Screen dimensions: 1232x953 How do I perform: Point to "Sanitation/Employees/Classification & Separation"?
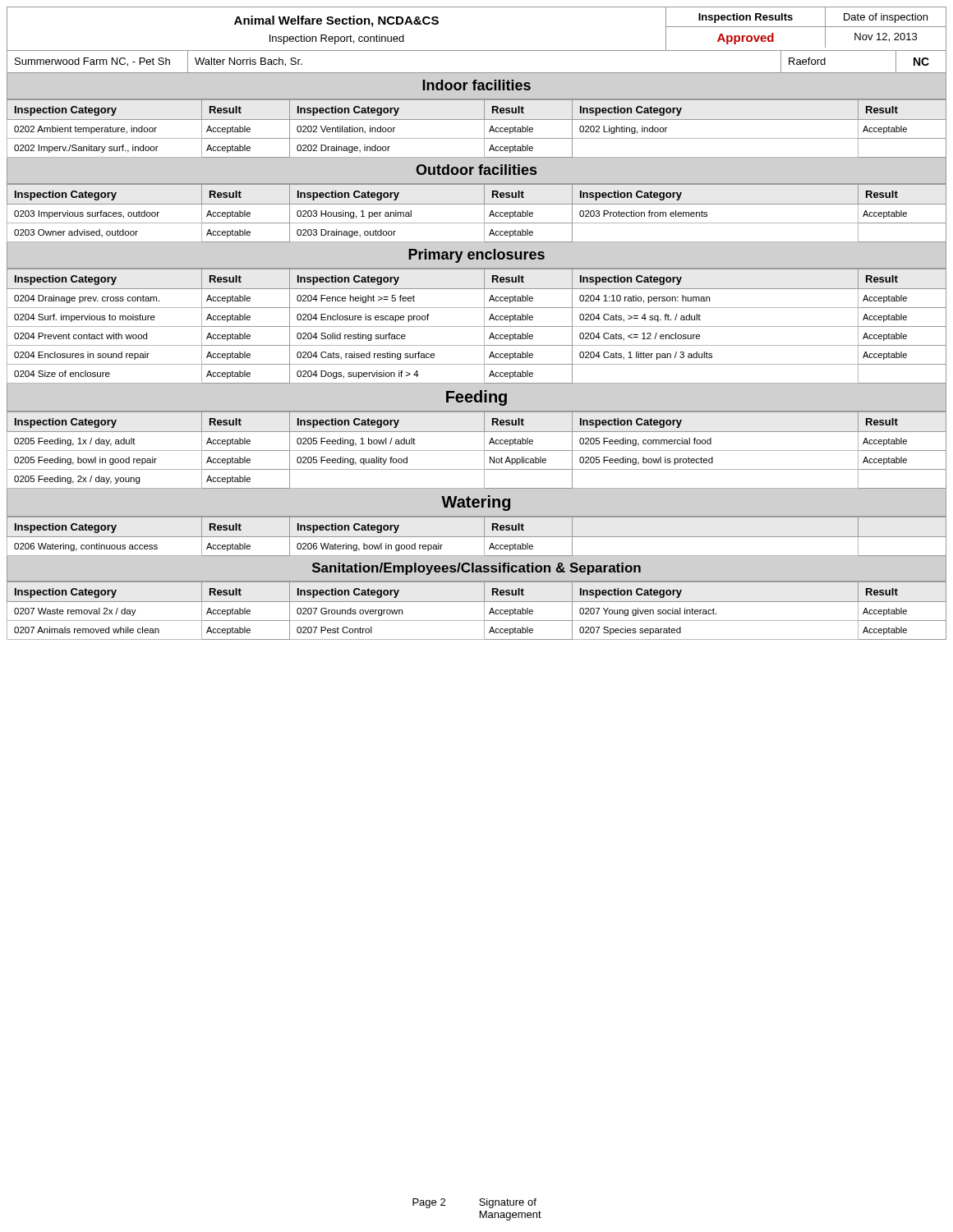(x=476, y=568)
